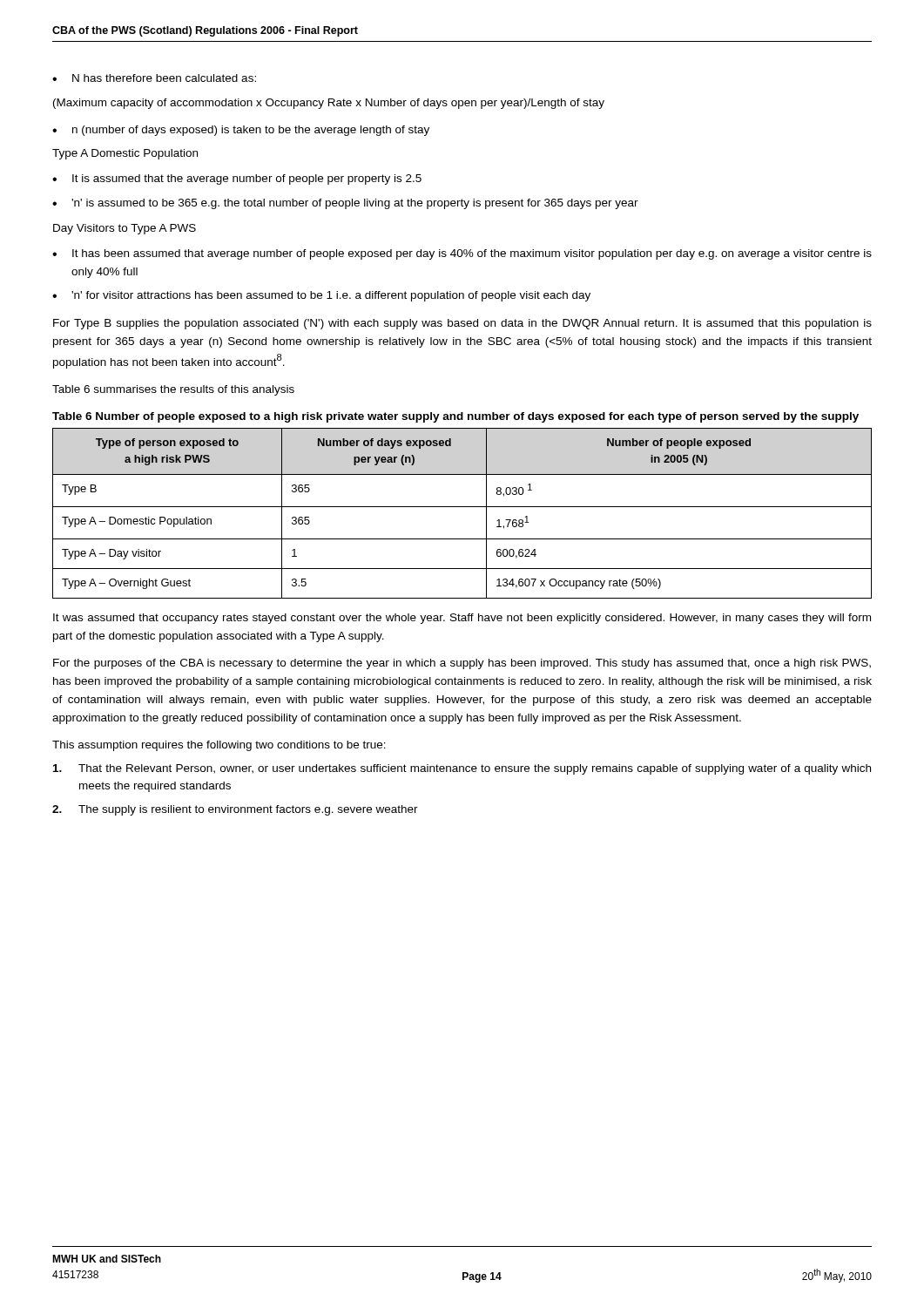Locate the text "Day Visitors to Type A PWS"

point(124,228)
